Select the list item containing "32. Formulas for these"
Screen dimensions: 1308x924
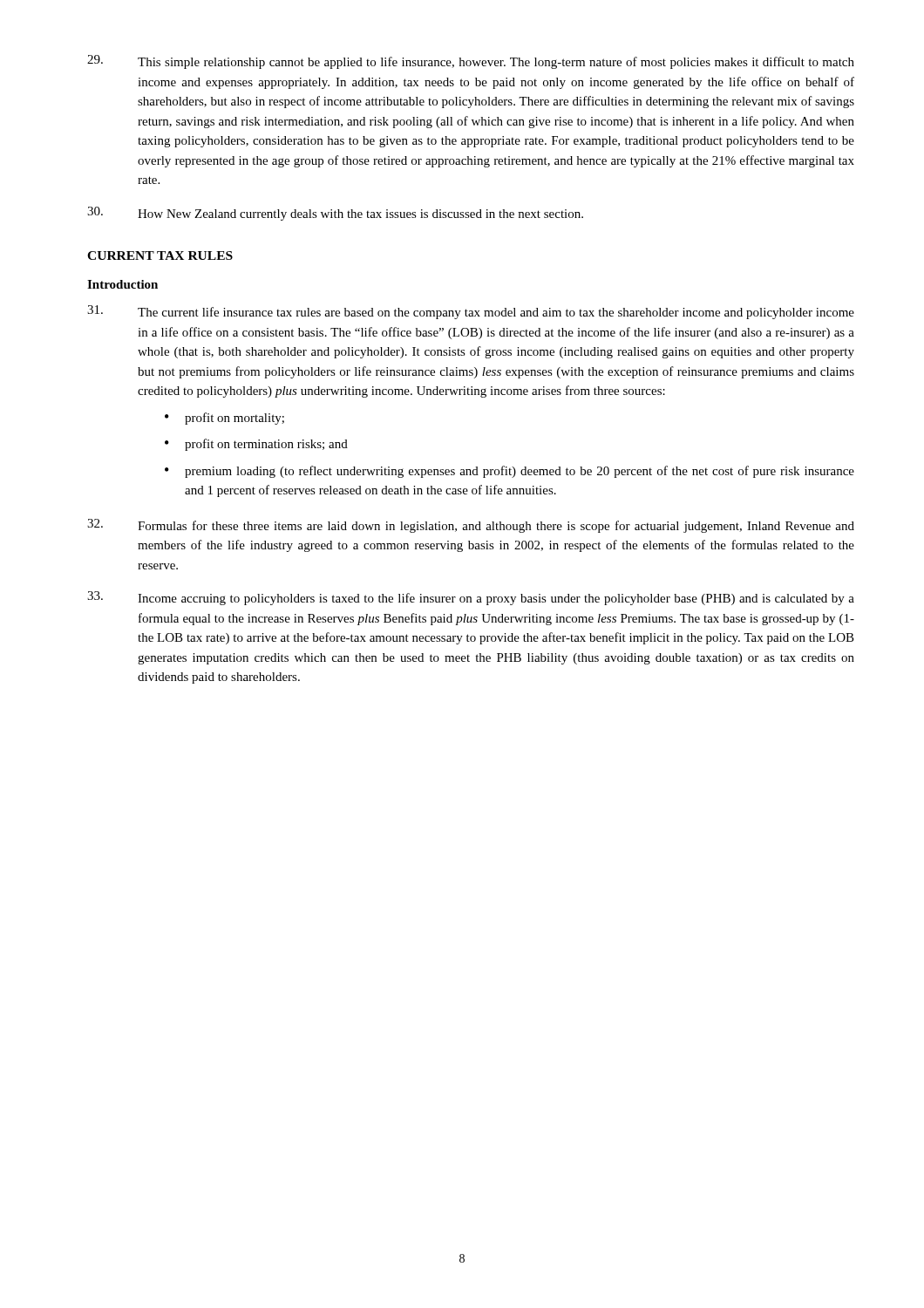click(471, 545)
